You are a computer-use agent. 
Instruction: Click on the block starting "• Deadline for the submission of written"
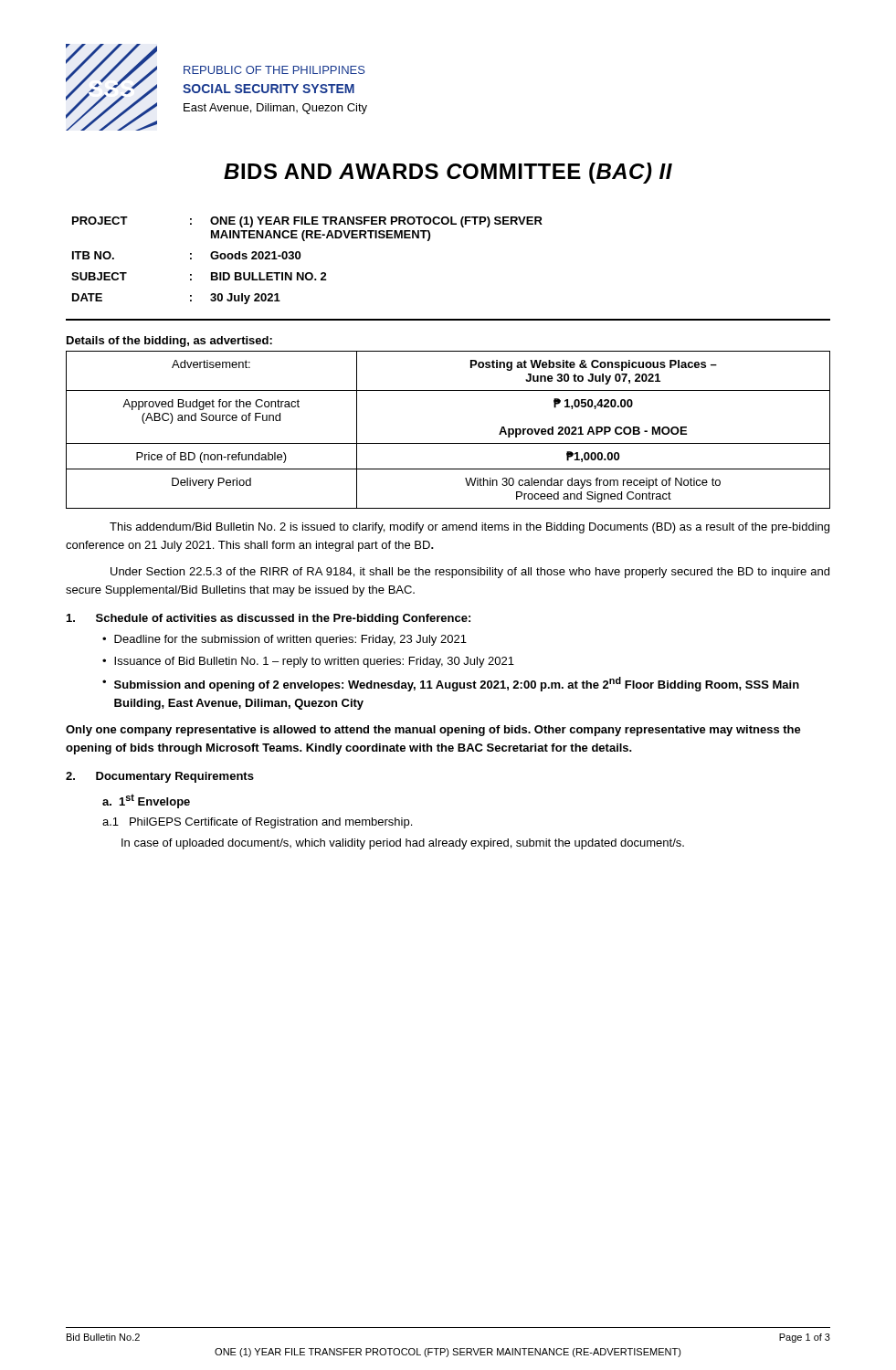click(284, 639)
